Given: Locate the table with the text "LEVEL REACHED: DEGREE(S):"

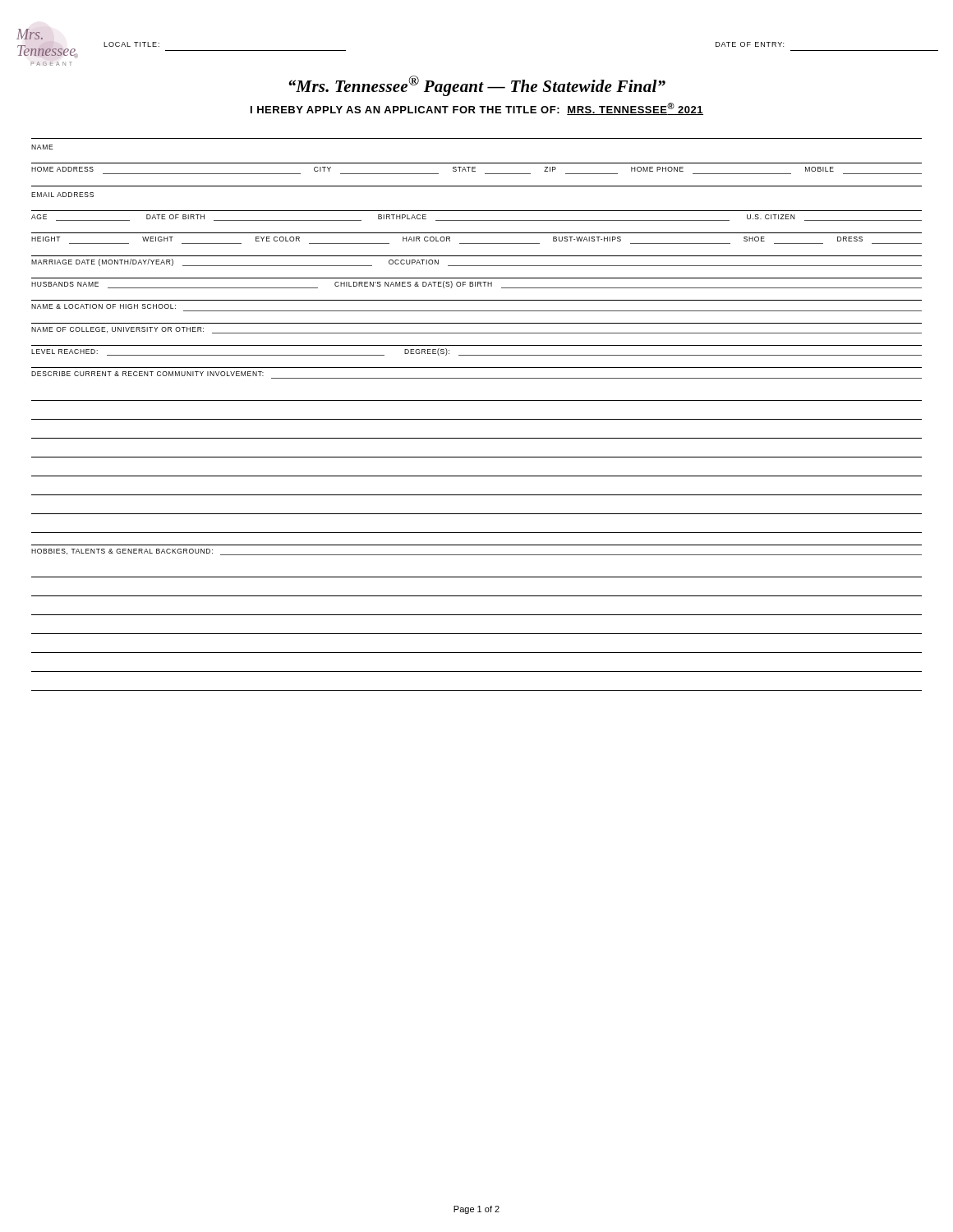Looking at the screenshot, I should (x=476, y=356).
